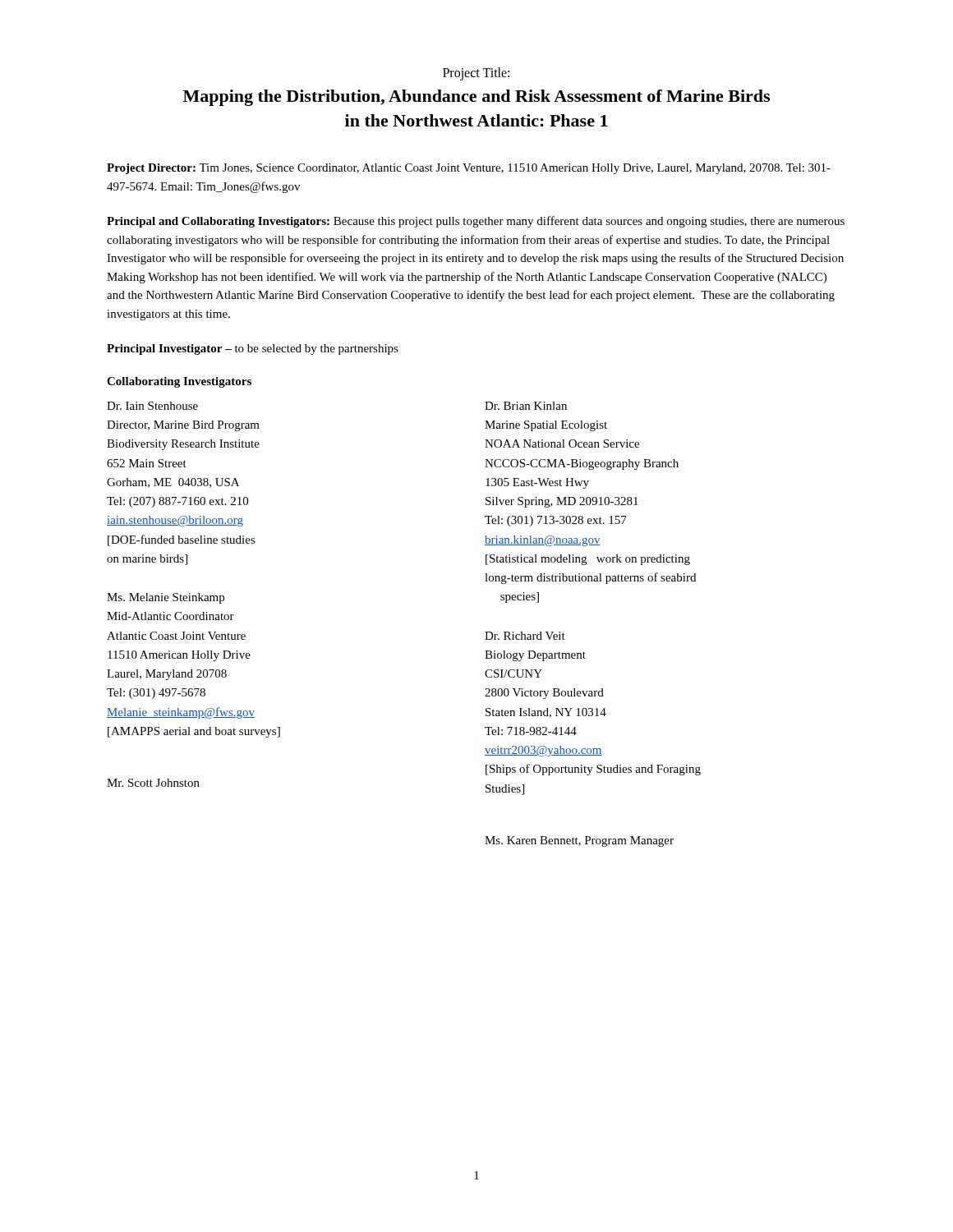Locate the text block starting "Dr. Richard Veit Biology Department CSI/CUNY 2800 Victory"

(x=593, y=712)
